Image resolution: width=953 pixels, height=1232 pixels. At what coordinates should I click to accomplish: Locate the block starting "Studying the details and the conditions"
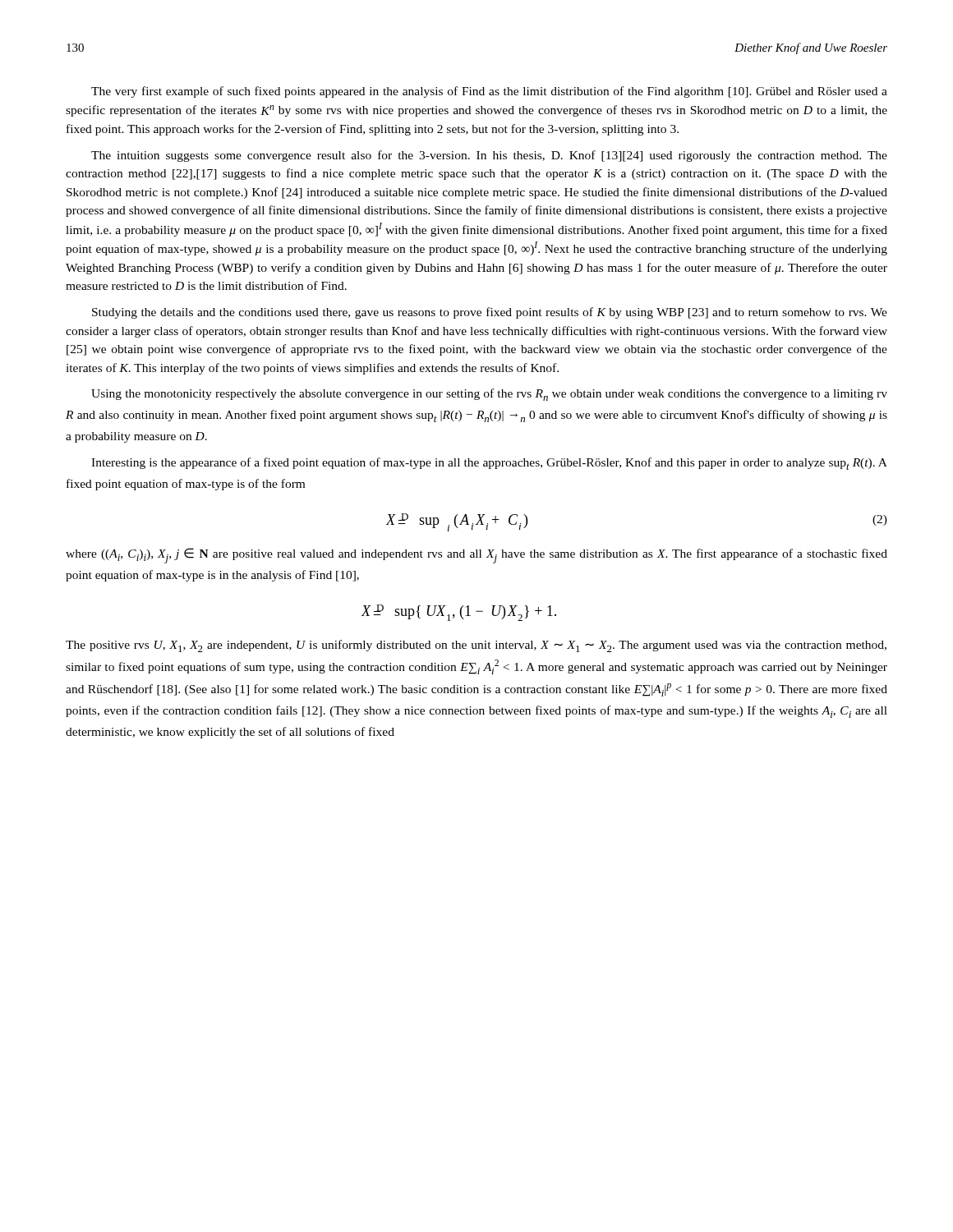476,340
